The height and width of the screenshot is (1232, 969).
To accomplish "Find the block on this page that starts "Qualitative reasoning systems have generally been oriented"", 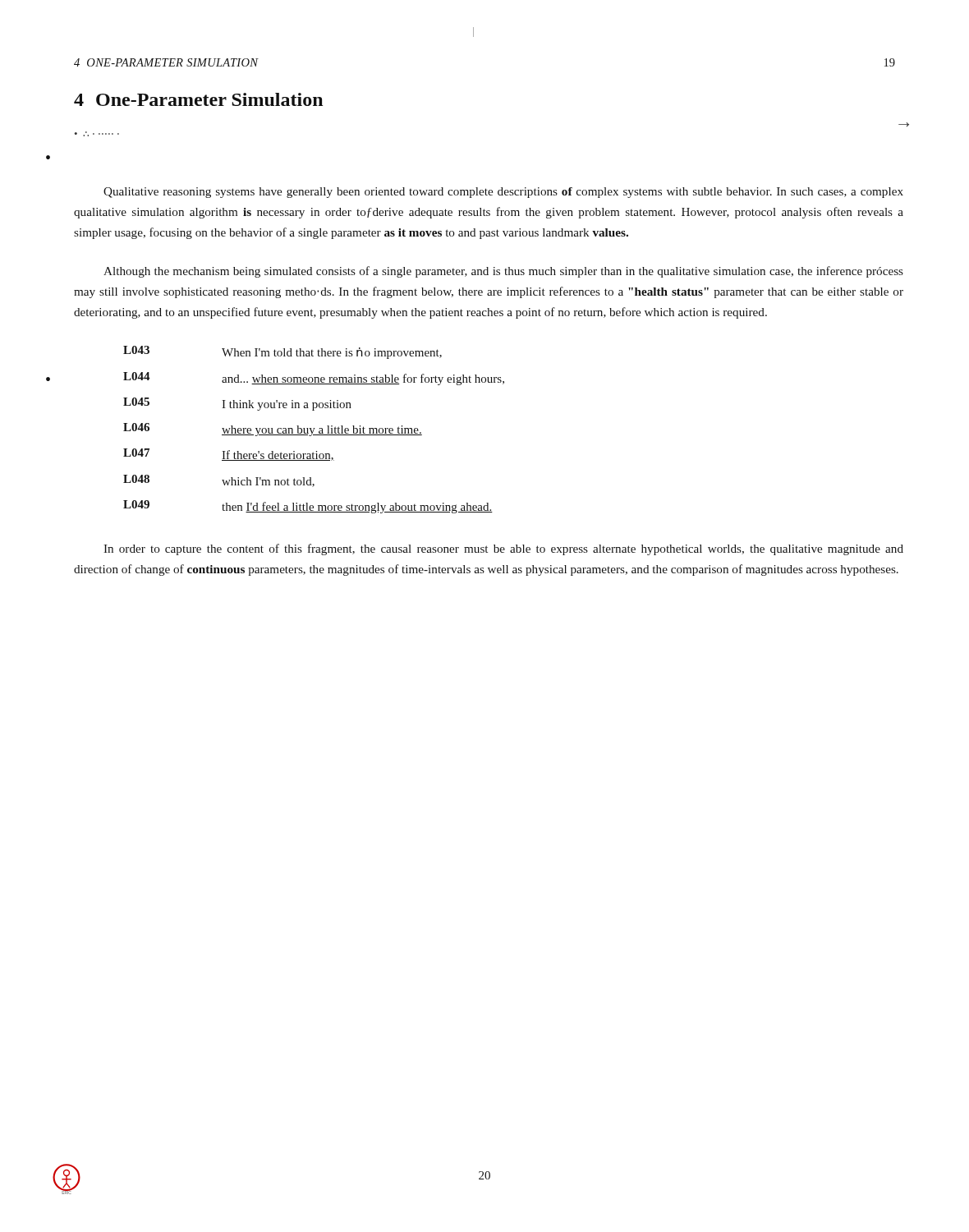I will click(x=489, y=212).
